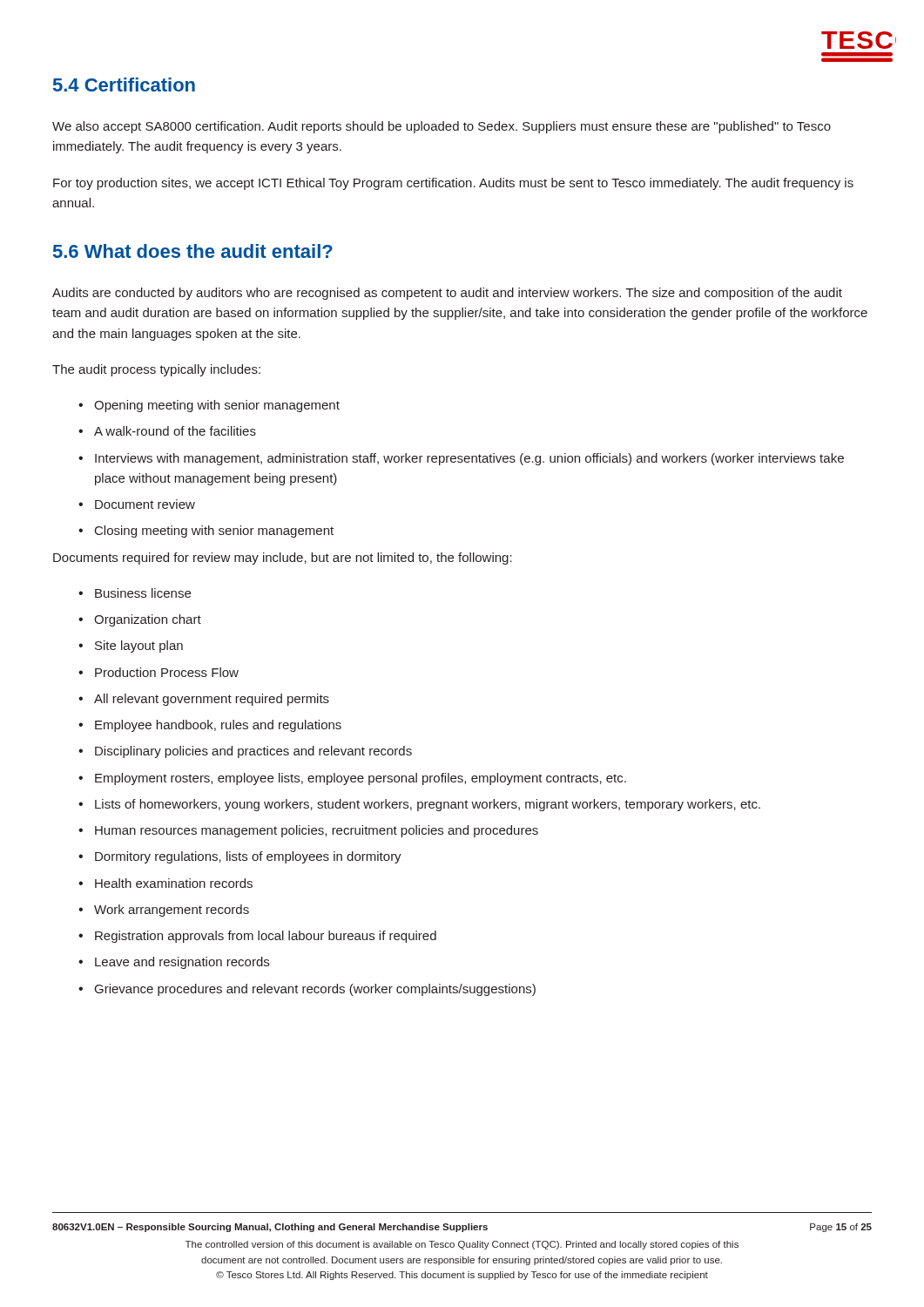Find the list item with the text "Lists of homeworkers, young workers, student workers,"
Viewport: 924px width, 1307px height.
point(428,804)
